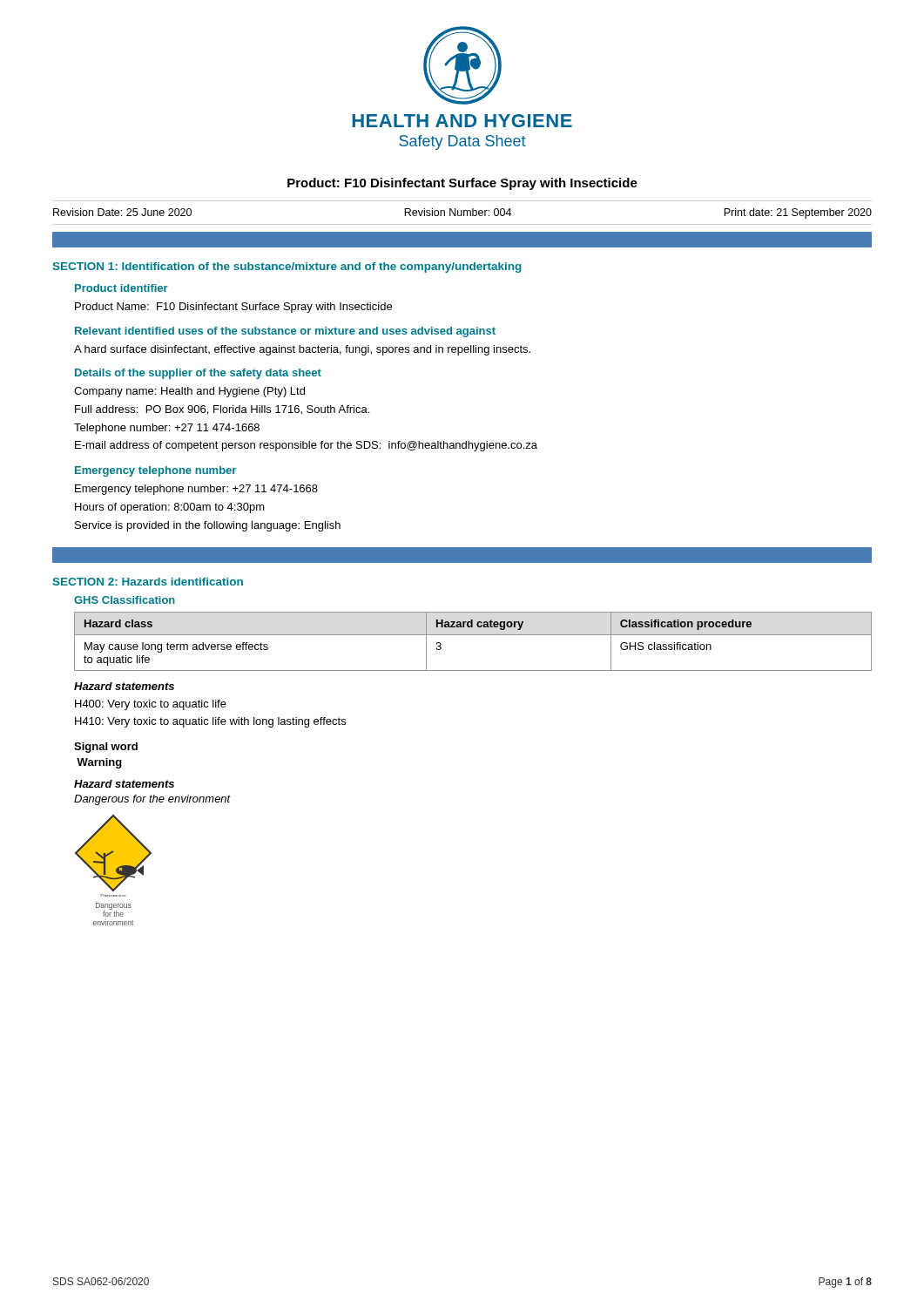Image resolution: width=924 pixels, height=1307 pixels.
Task: Find the element starting "Product: F10 Disinfectant Surface Spray with Insecticide"
Action: [x=462, y=183]
